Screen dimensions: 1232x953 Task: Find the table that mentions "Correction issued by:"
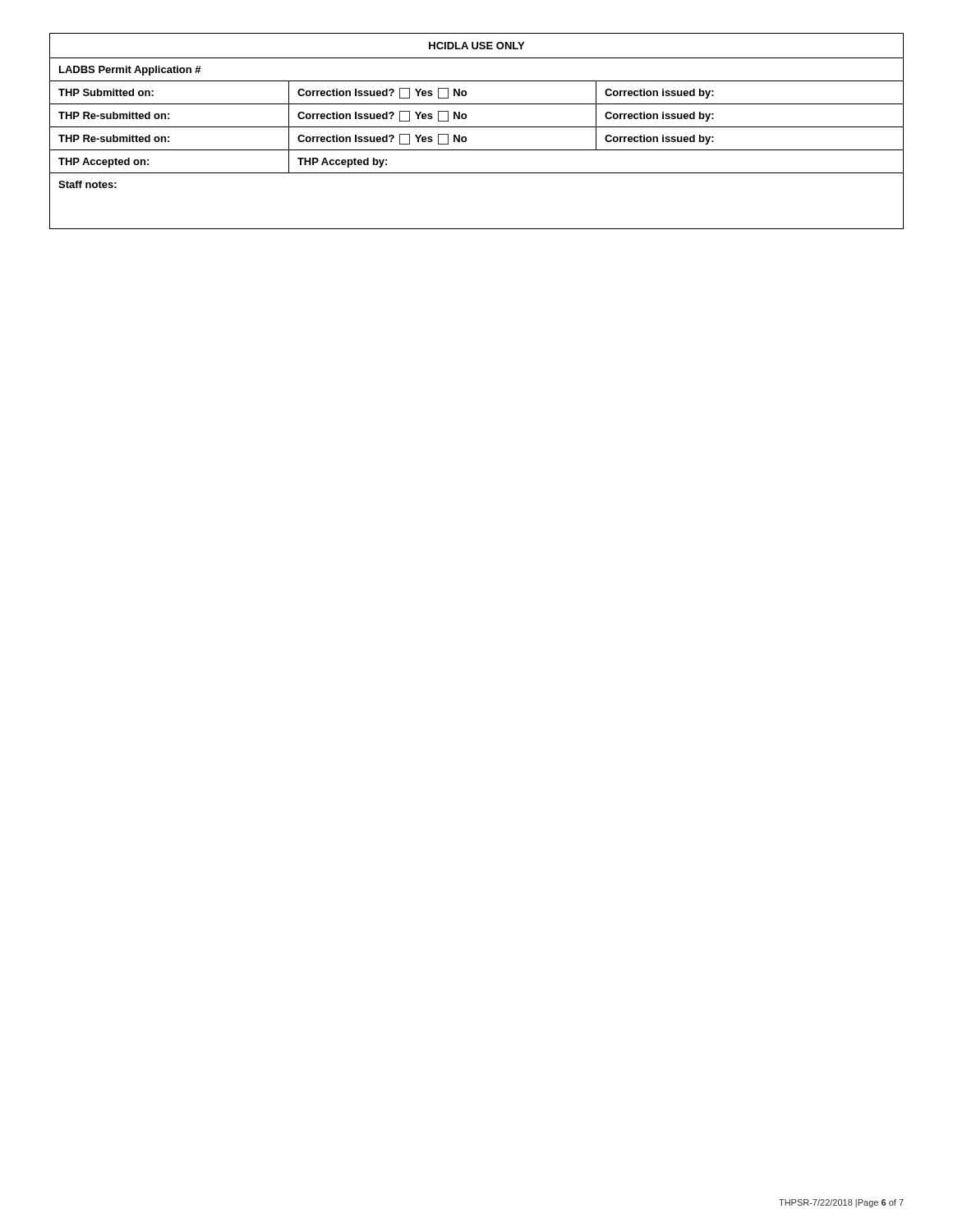476,131
